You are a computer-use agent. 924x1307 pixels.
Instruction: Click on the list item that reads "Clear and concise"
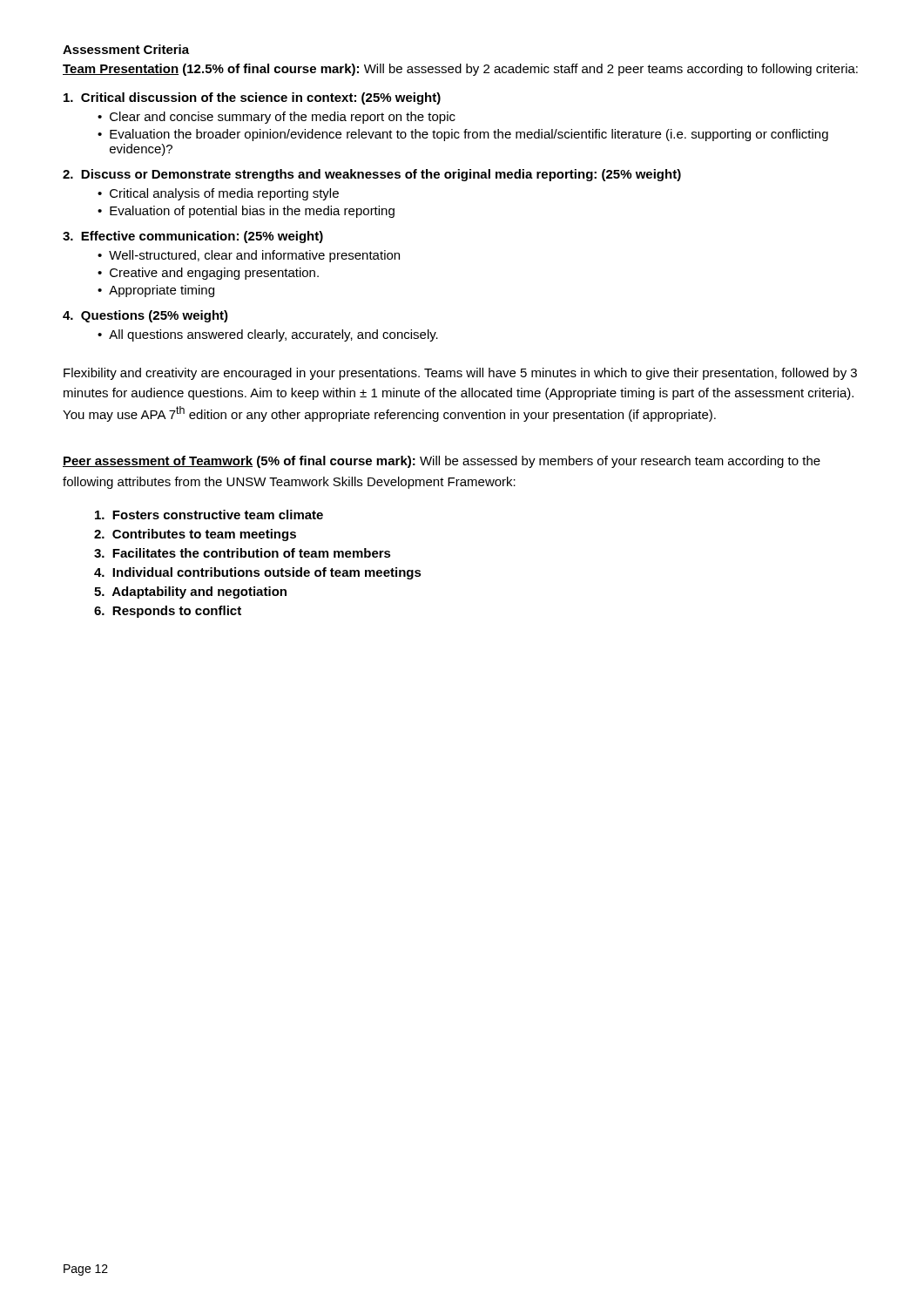[282, 116]
